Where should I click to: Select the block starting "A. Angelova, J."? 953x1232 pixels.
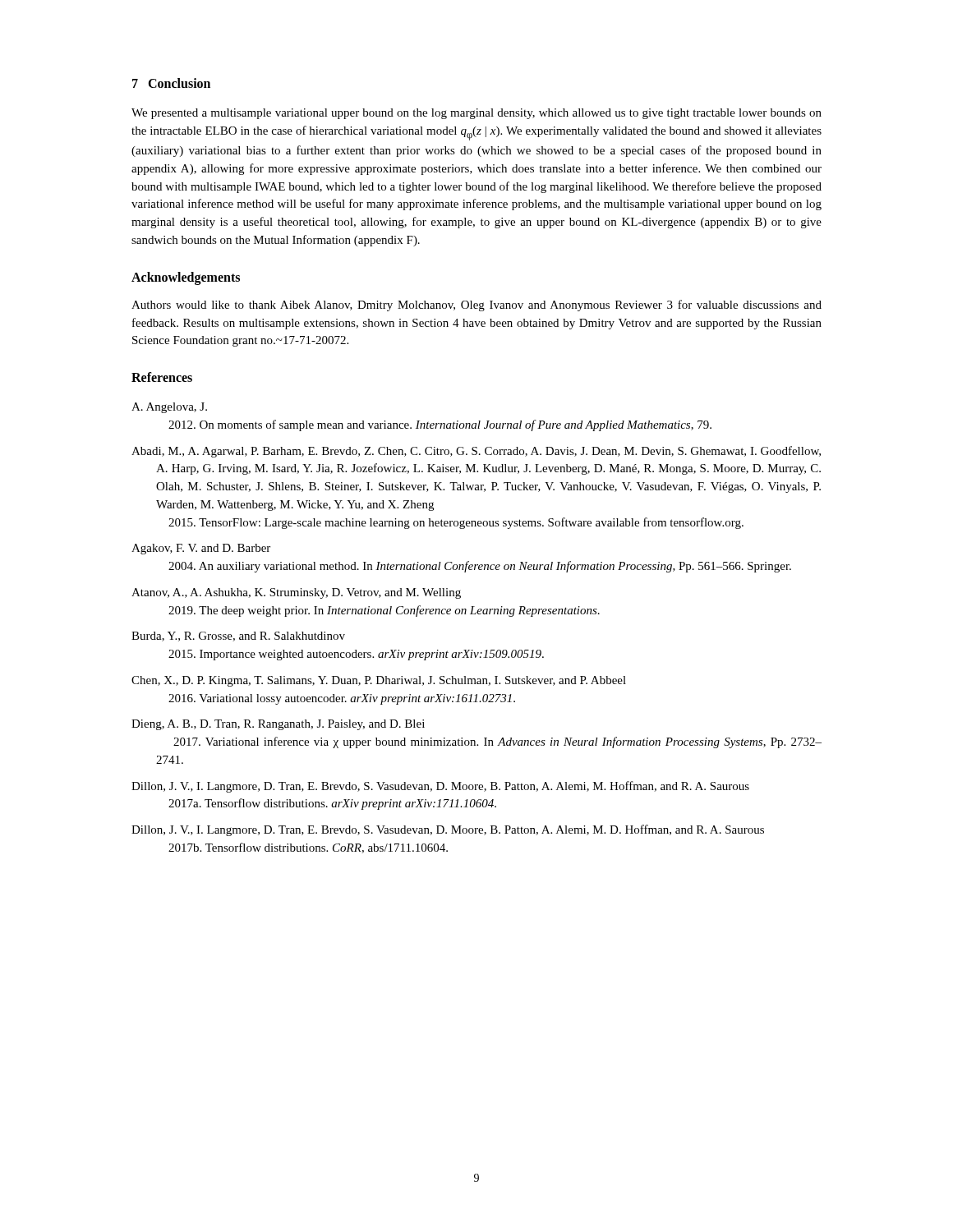click(422, 416)
